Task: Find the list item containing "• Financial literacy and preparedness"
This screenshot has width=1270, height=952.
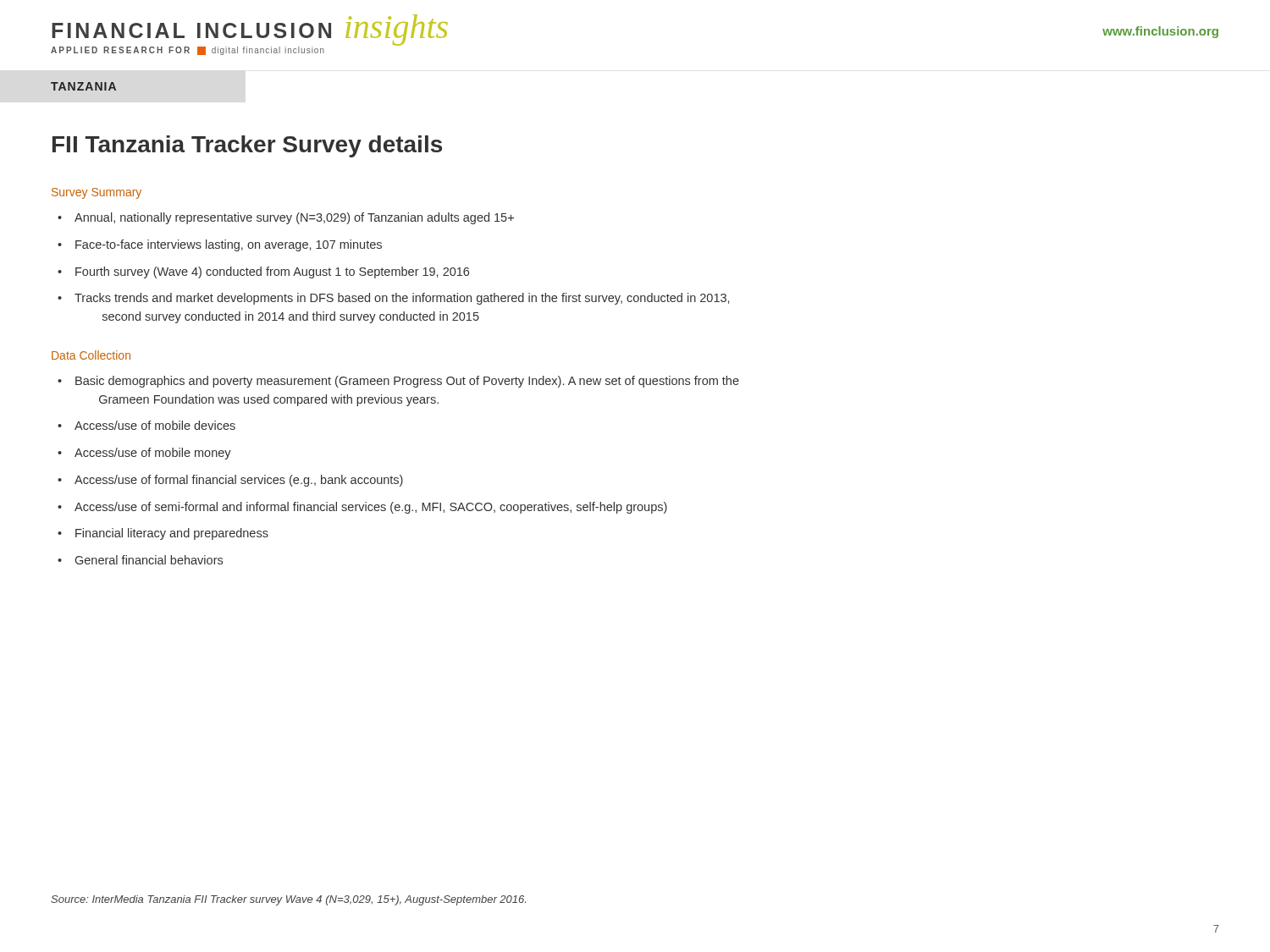Action: (x=163, y=534)
